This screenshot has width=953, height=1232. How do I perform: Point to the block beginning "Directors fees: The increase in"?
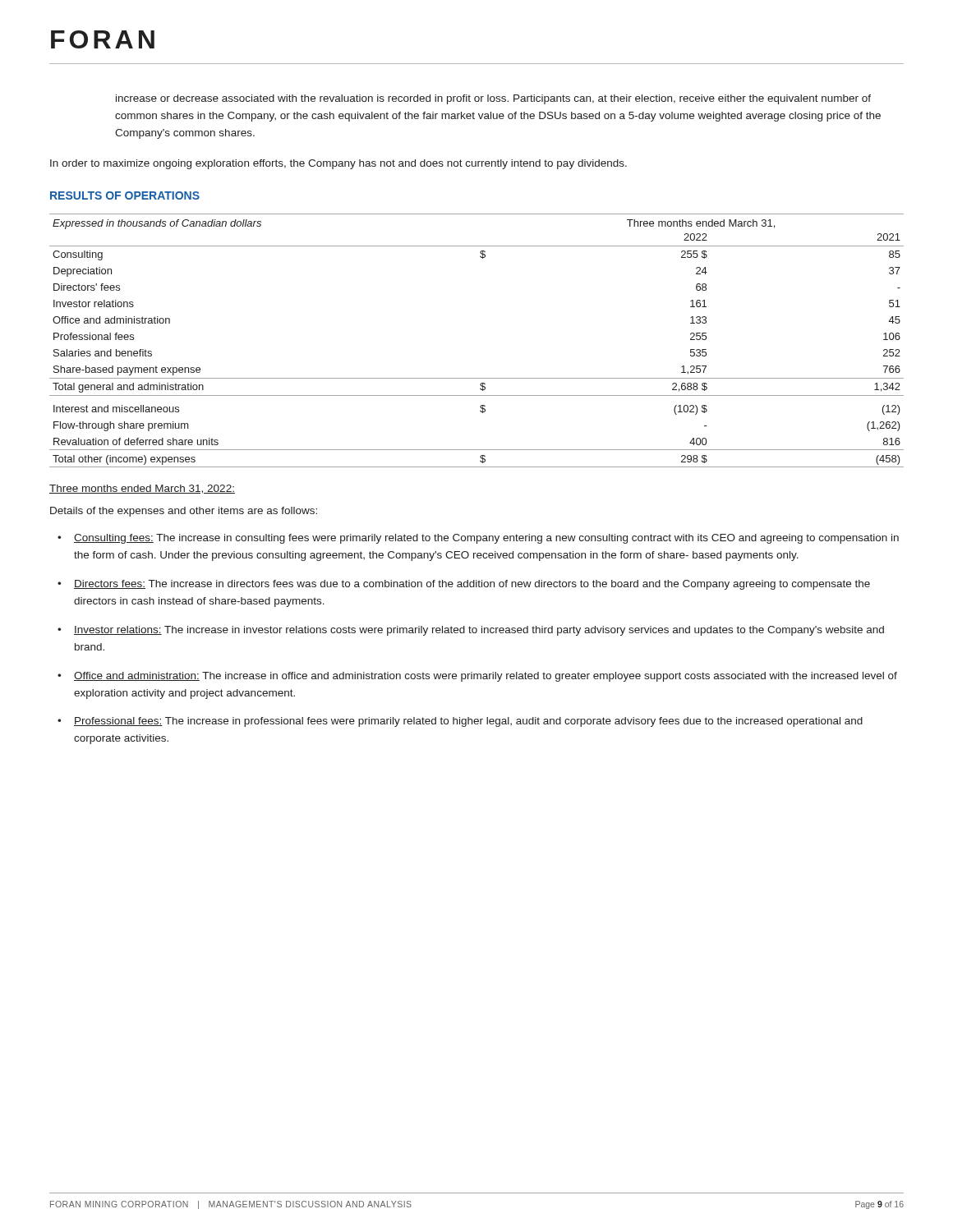(472, 592)
